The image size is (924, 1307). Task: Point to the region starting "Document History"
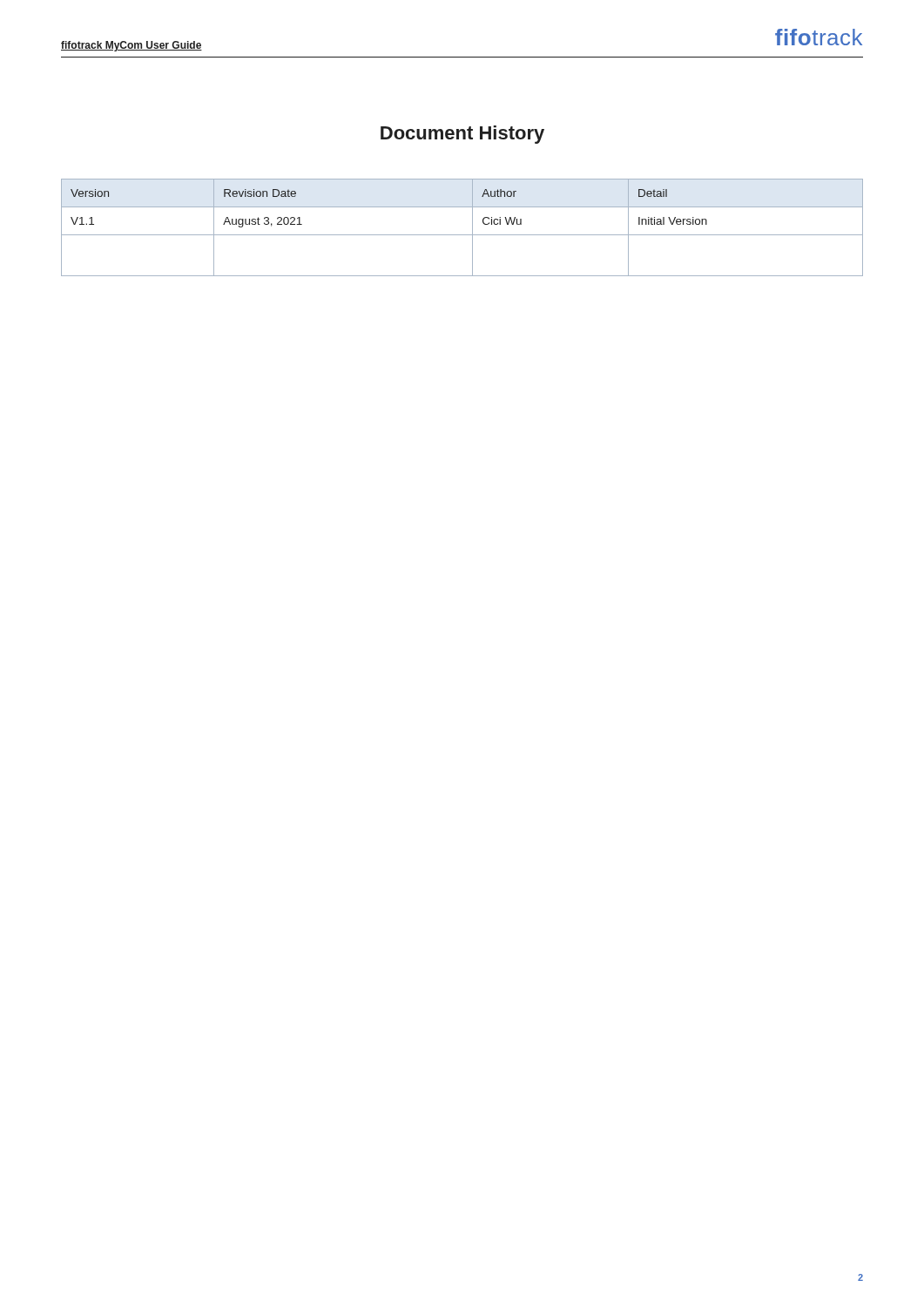tap(462, 133)
